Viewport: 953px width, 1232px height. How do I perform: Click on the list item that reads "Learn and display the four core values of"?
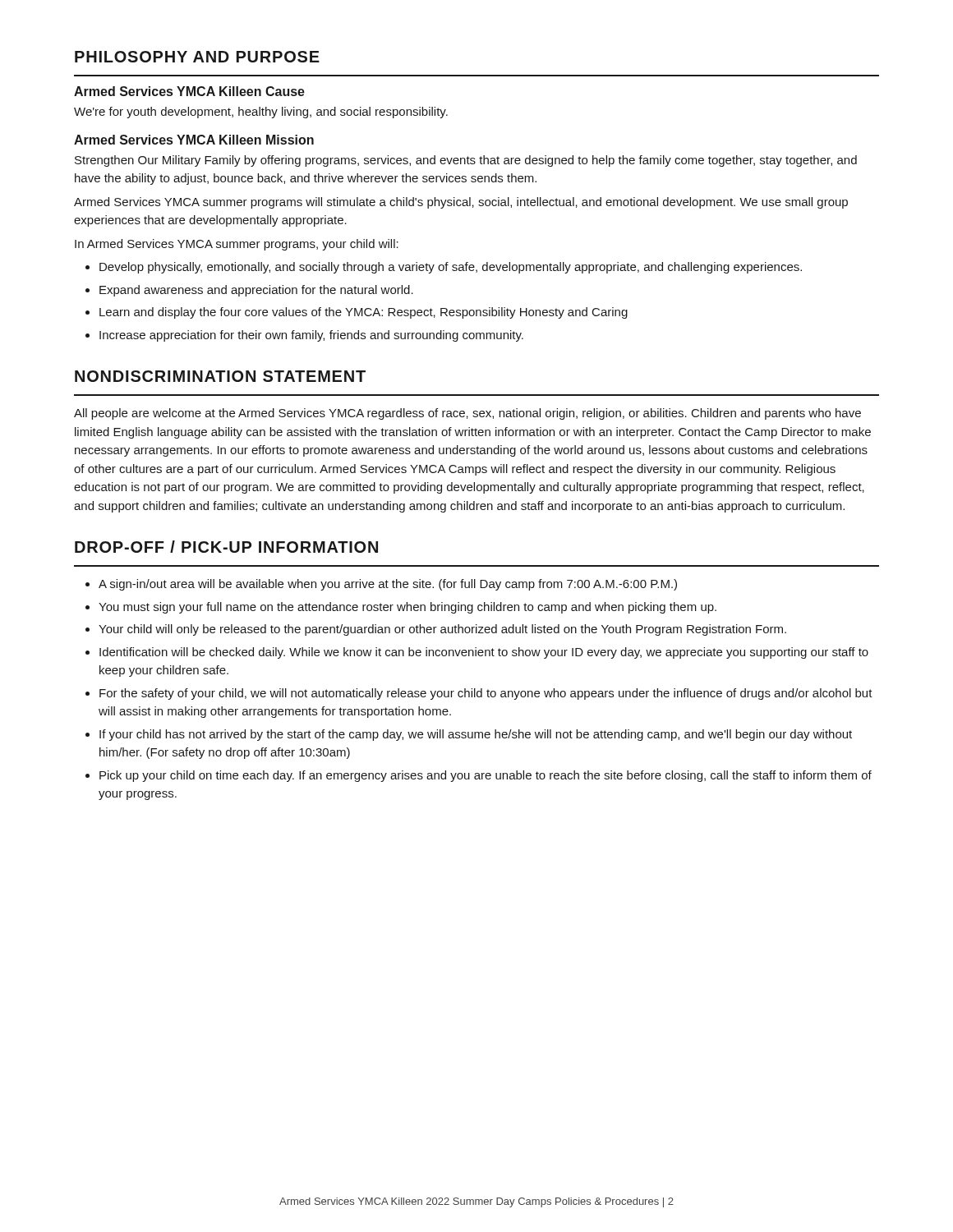[x=363, y=312]
